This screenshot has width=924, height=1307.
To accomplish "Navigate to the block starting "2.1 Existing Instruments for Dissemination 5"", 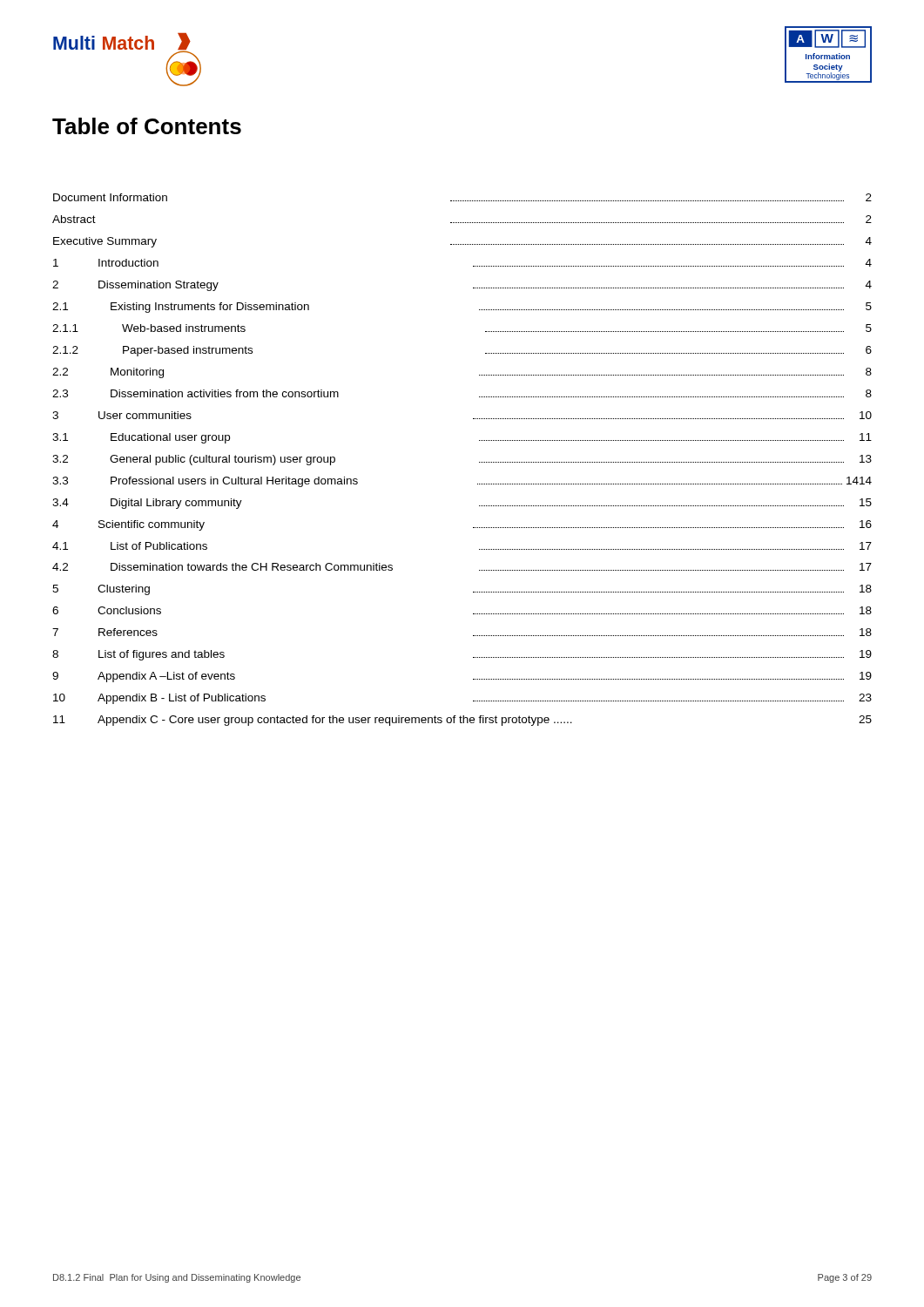I will (x=55, y=307).
